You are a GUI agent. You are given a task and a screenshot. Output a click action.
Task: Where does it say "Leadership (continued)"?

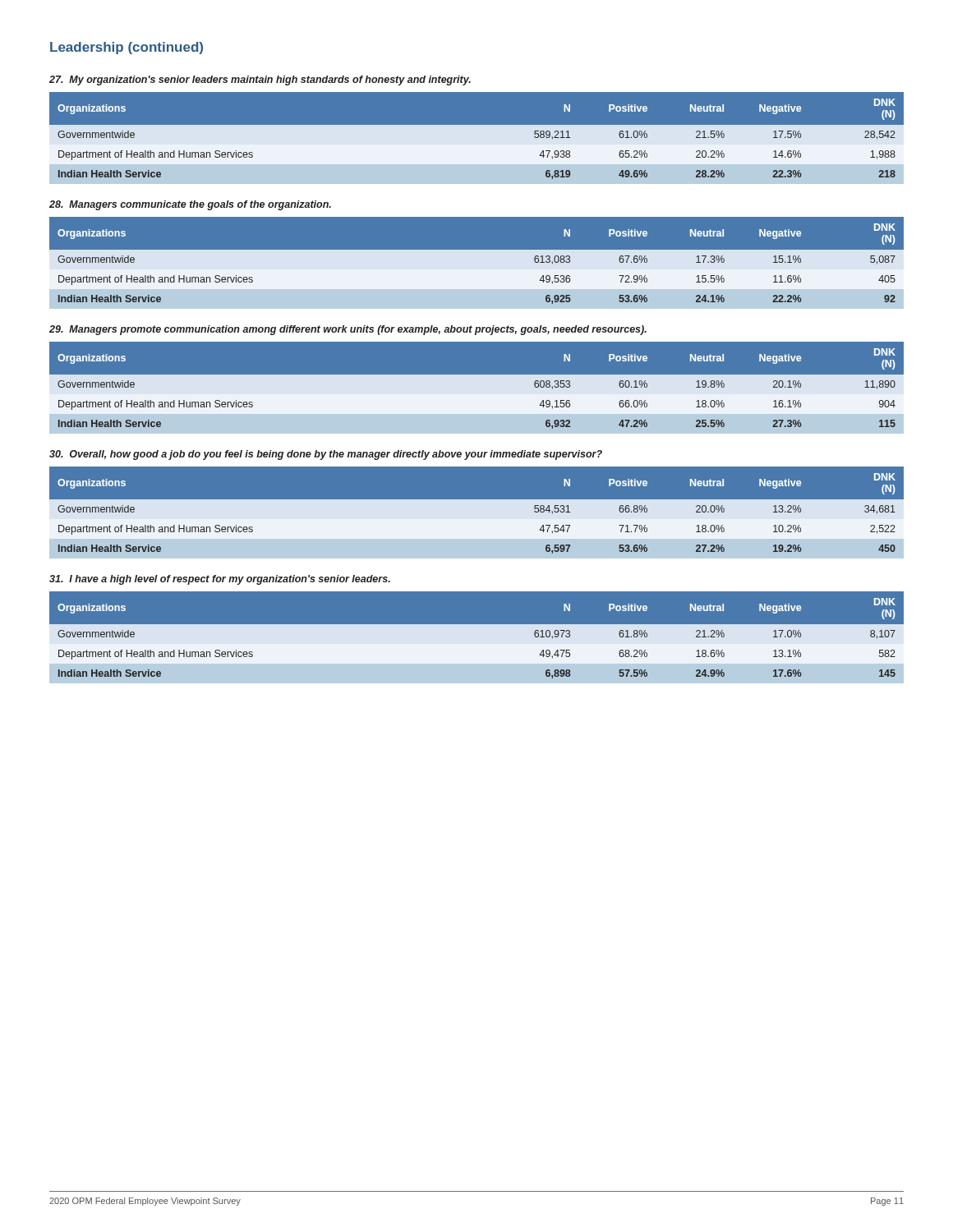[127, 47]
